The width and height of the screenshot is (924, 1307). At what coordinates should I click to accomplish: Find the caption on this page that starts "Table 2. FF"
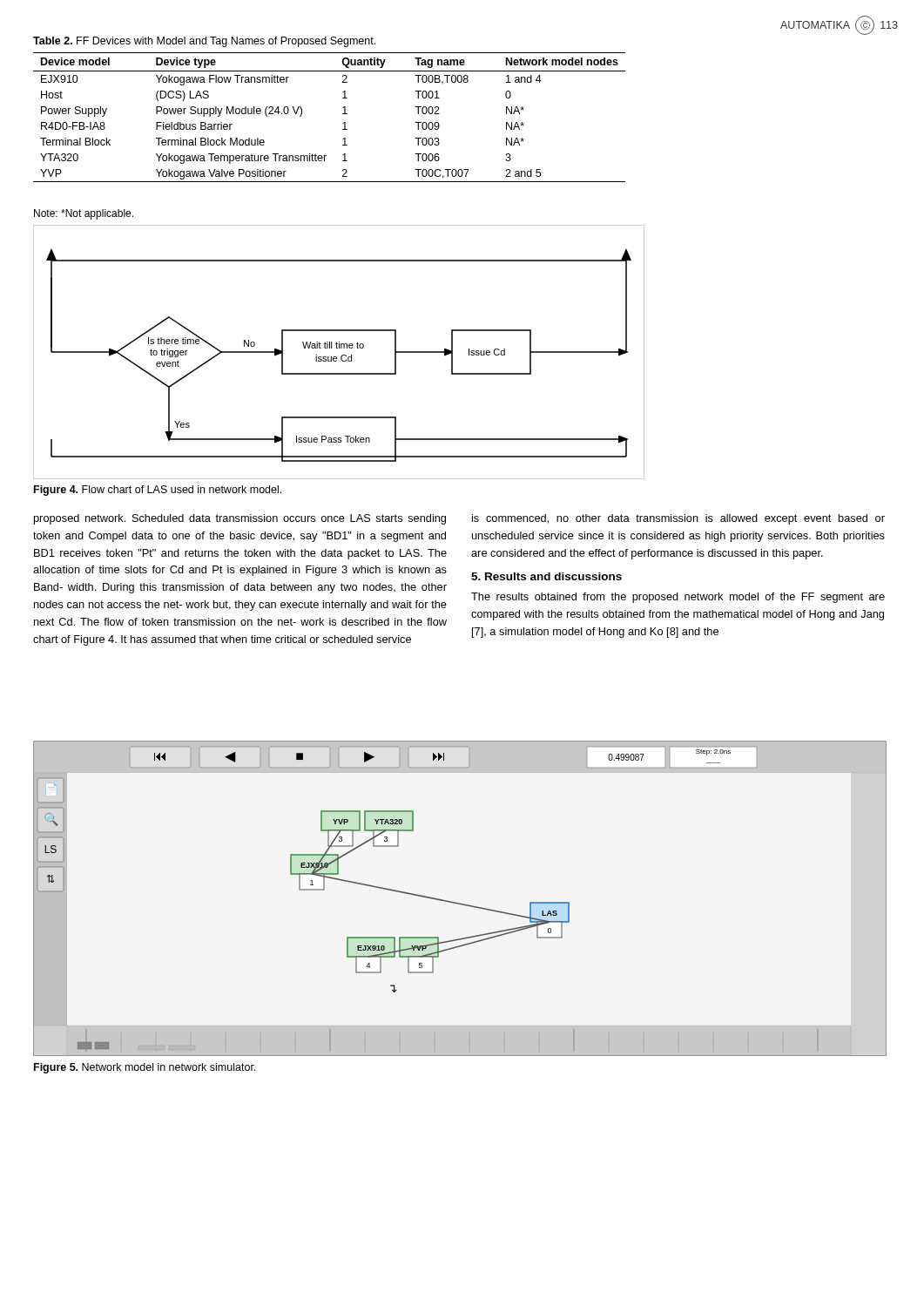(x=205, y=41)
